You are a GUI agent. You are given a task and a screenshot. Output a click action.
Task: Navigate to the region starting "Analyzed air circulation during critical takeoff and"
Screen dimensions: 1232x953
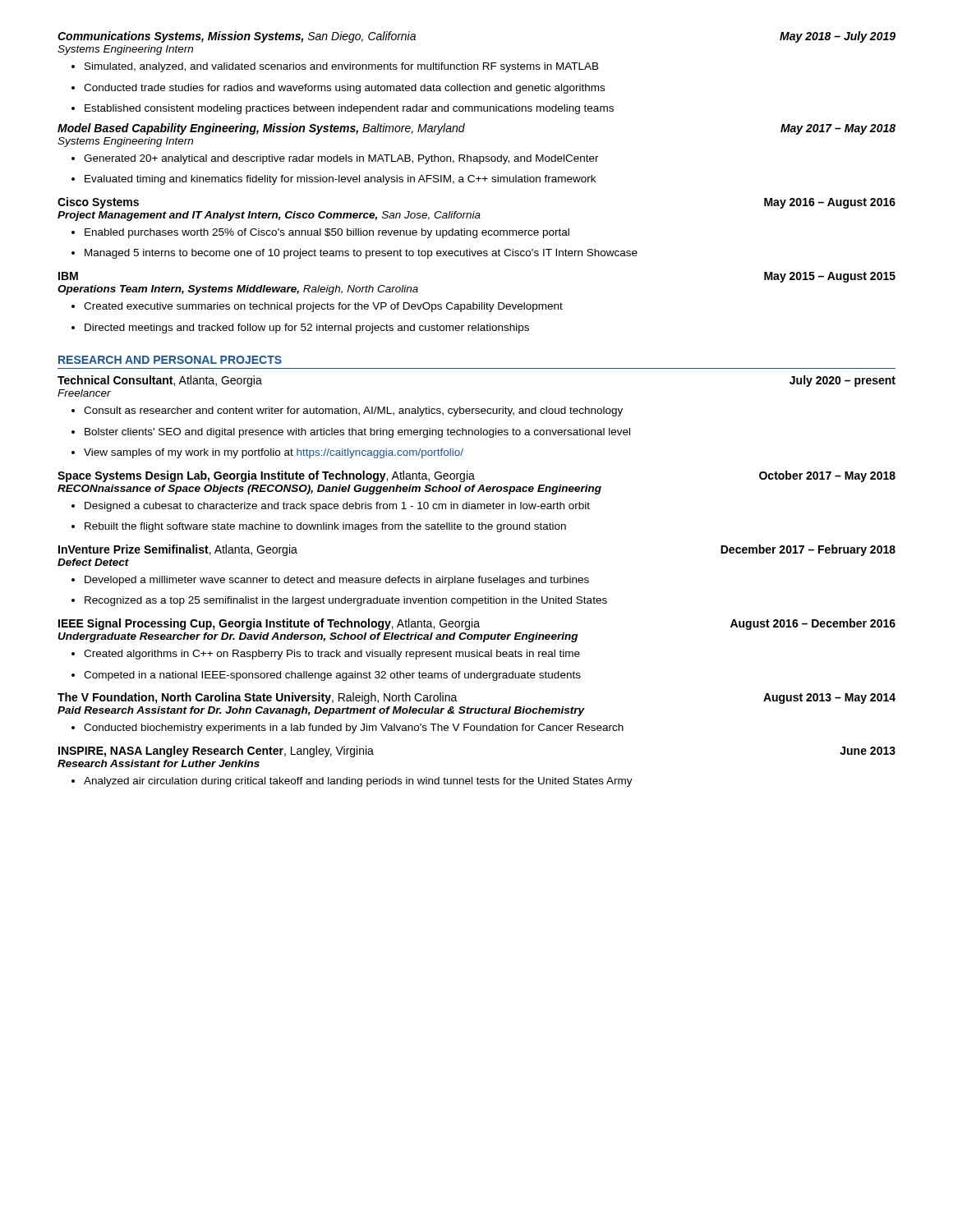[x=476, y=781]
